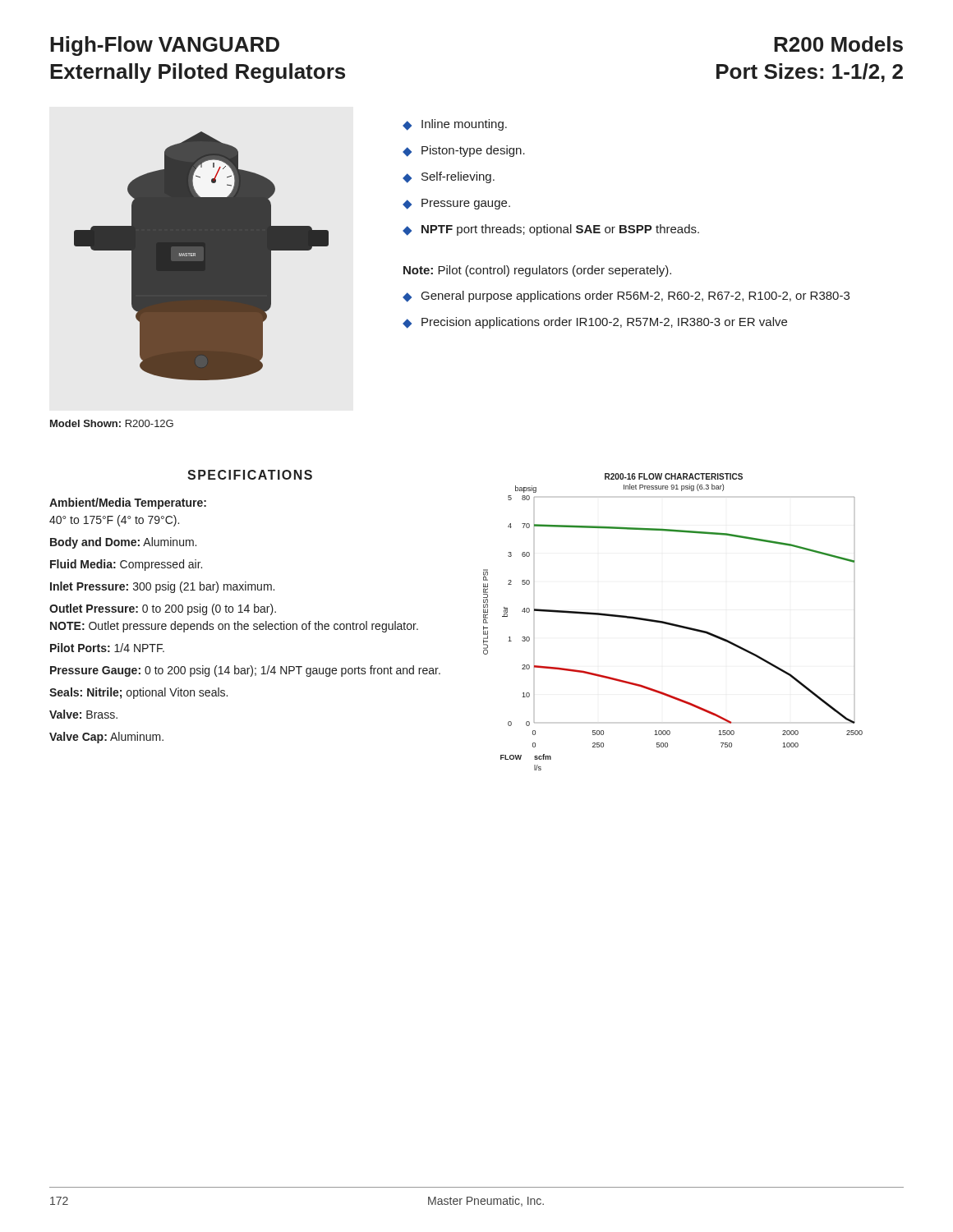Select the text starting "R200 ModelsPort Sizes: 1-1/2, 2"

[809, 58]
